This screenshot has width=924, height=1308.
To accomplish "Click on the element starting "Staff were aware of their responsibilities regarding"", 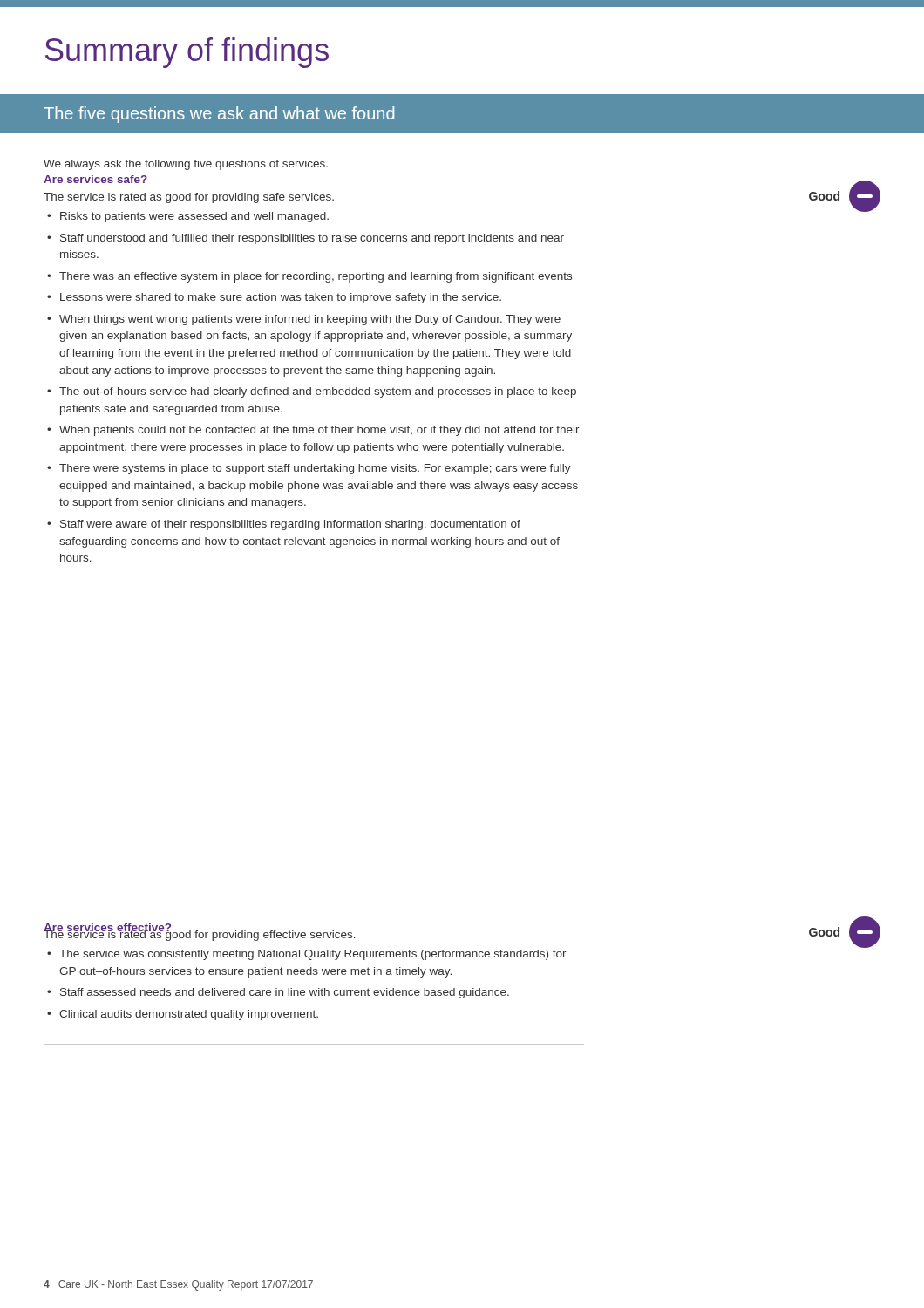I will (310, 541).
